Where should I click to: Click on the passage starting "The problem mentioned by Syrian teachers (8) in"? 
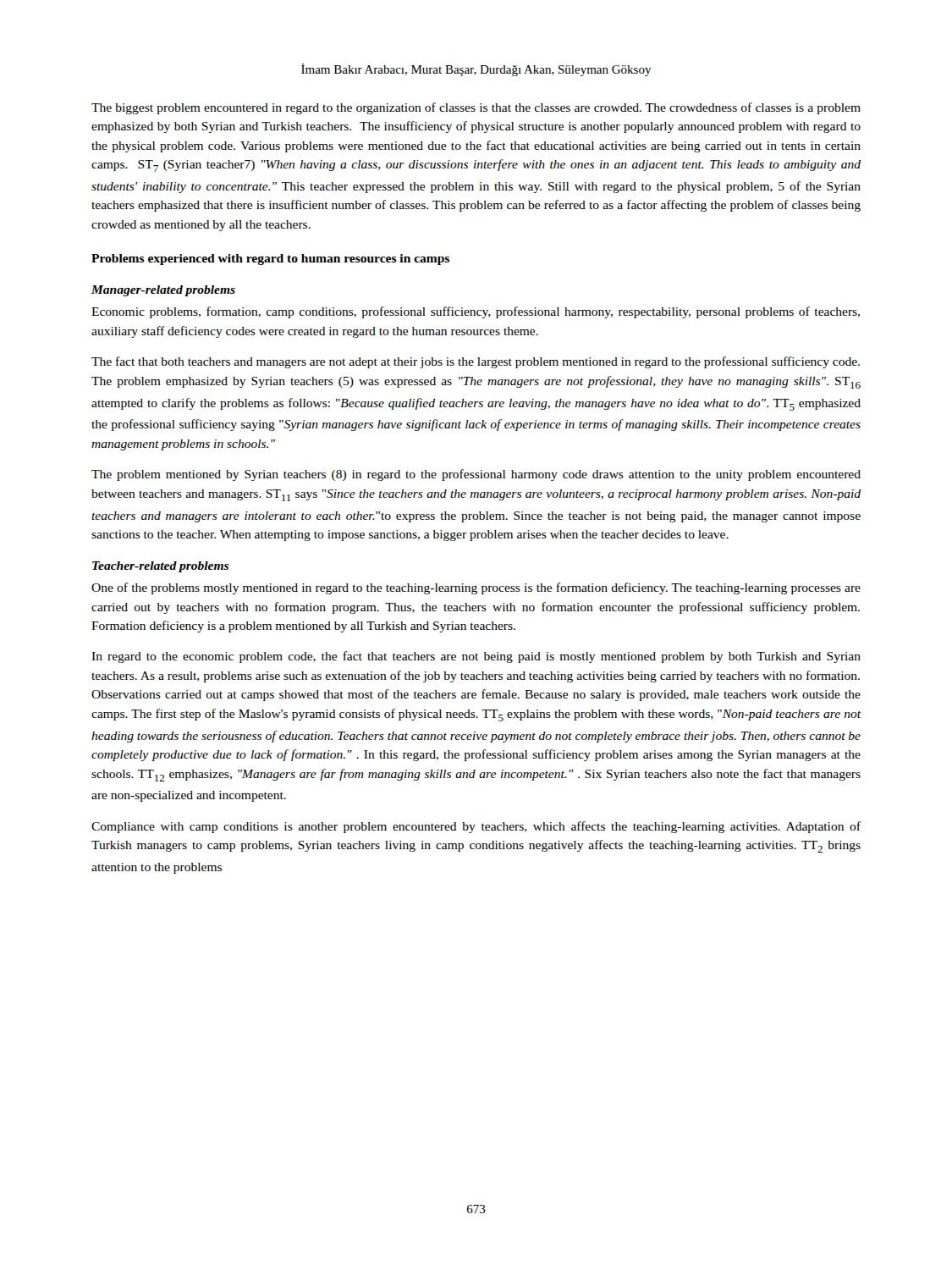coord(476,505)
